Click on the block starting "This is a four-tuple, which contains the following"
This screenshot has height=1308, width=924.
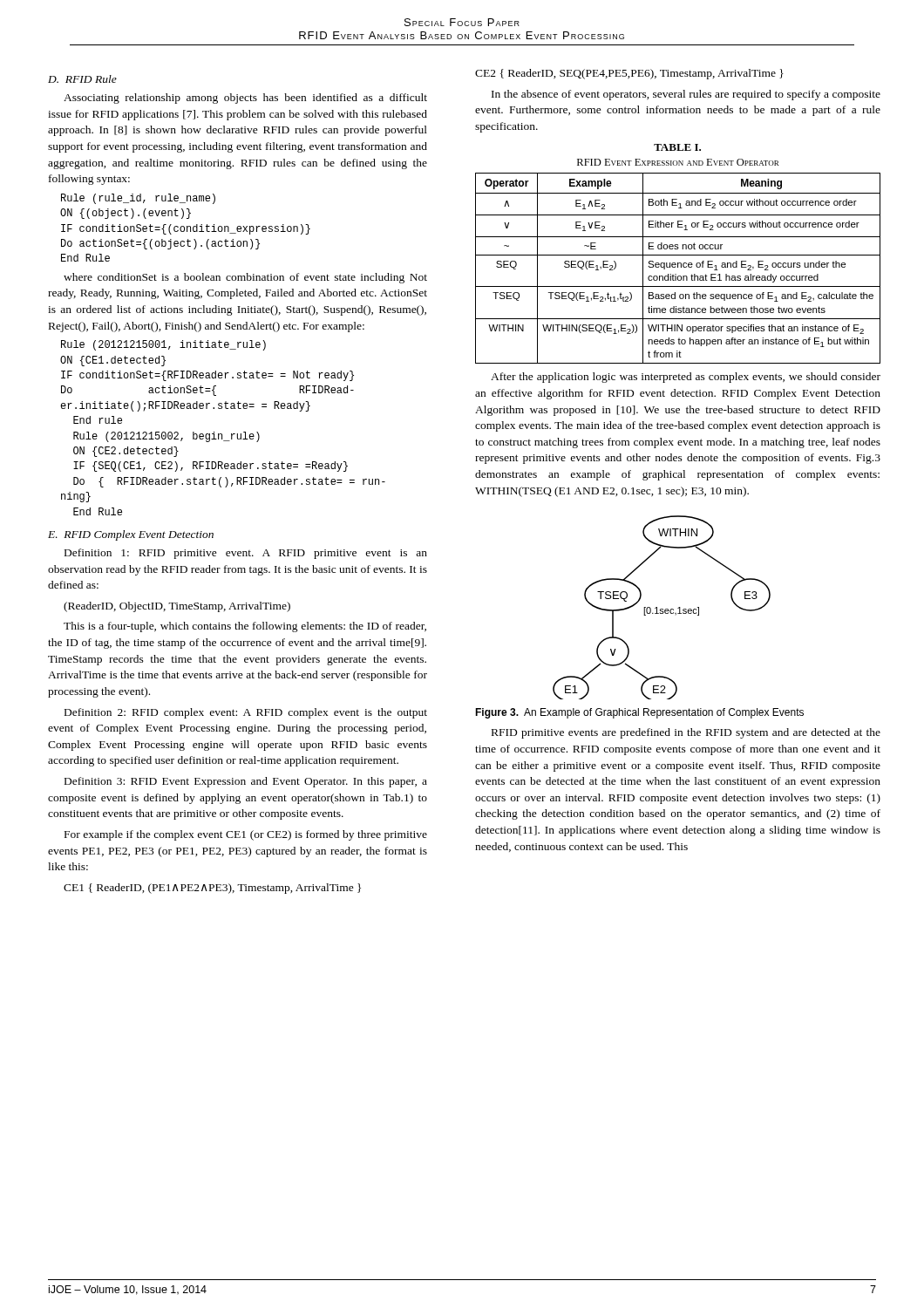(238, 659)
